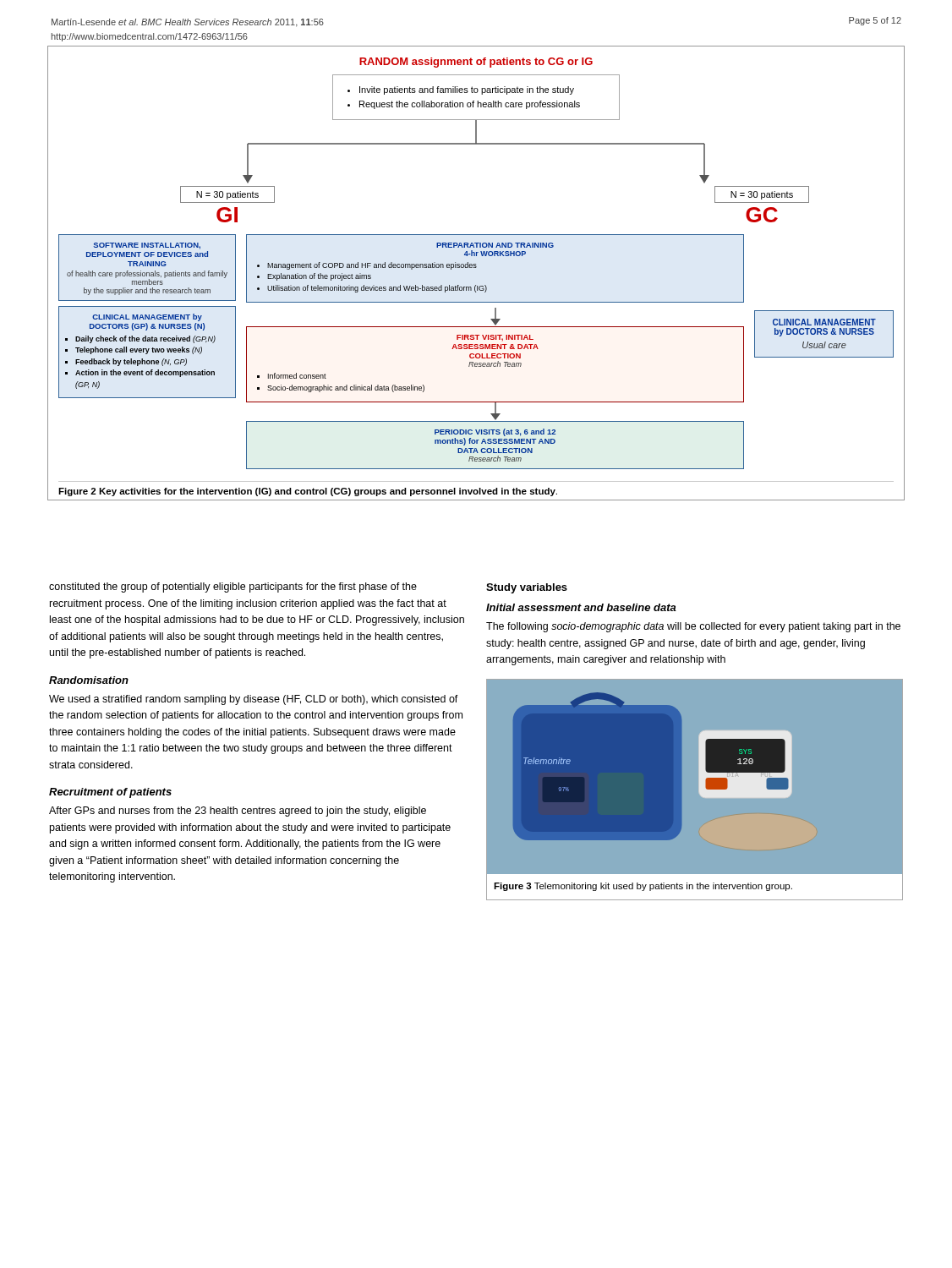Locate the text "Study variables"
The height and width of the screenshot is (1268, 952).
pyautogui.click(x=527, y=587)
